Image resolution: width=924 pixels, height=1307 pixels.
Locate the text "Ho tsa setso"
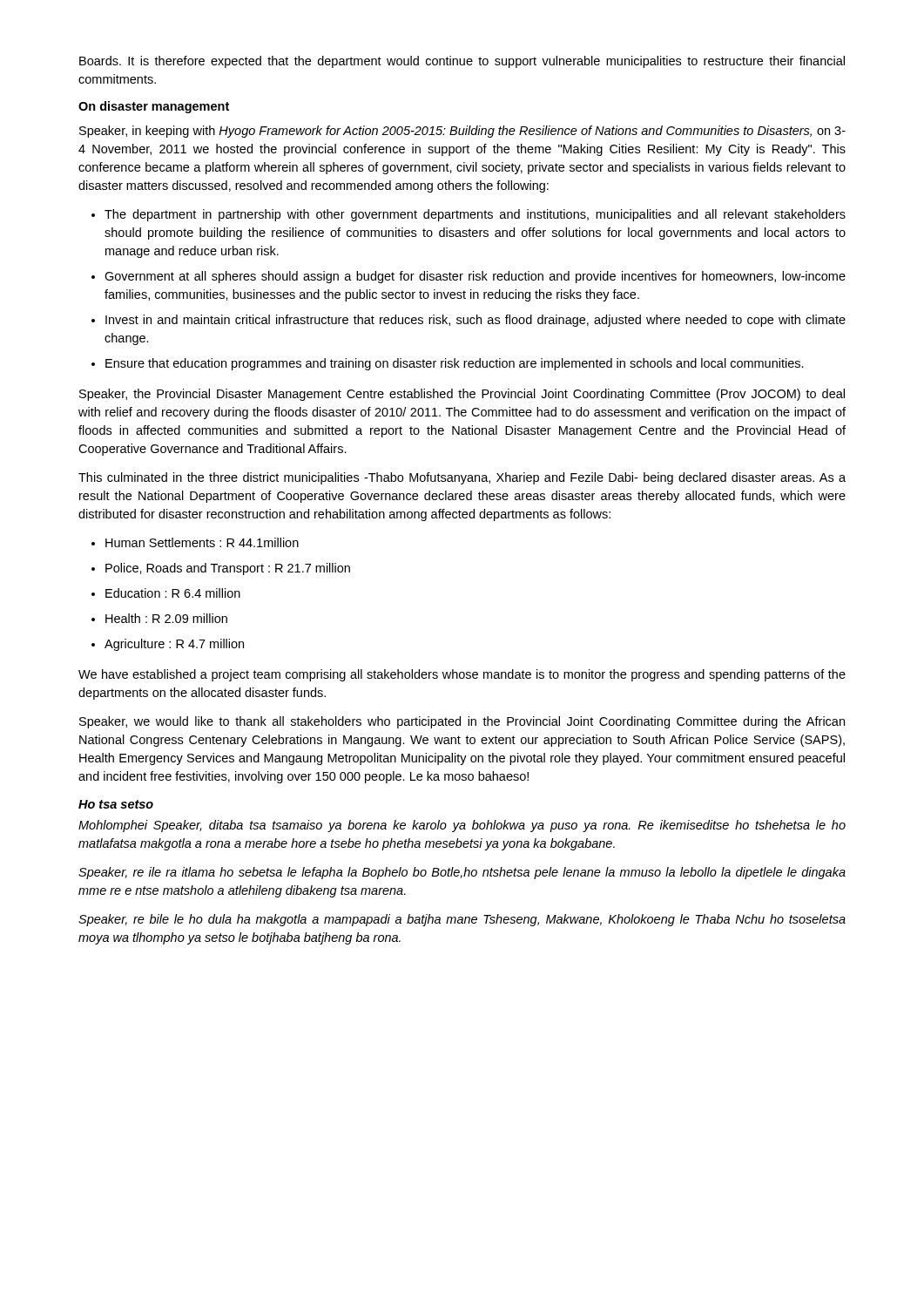[116, 804]
